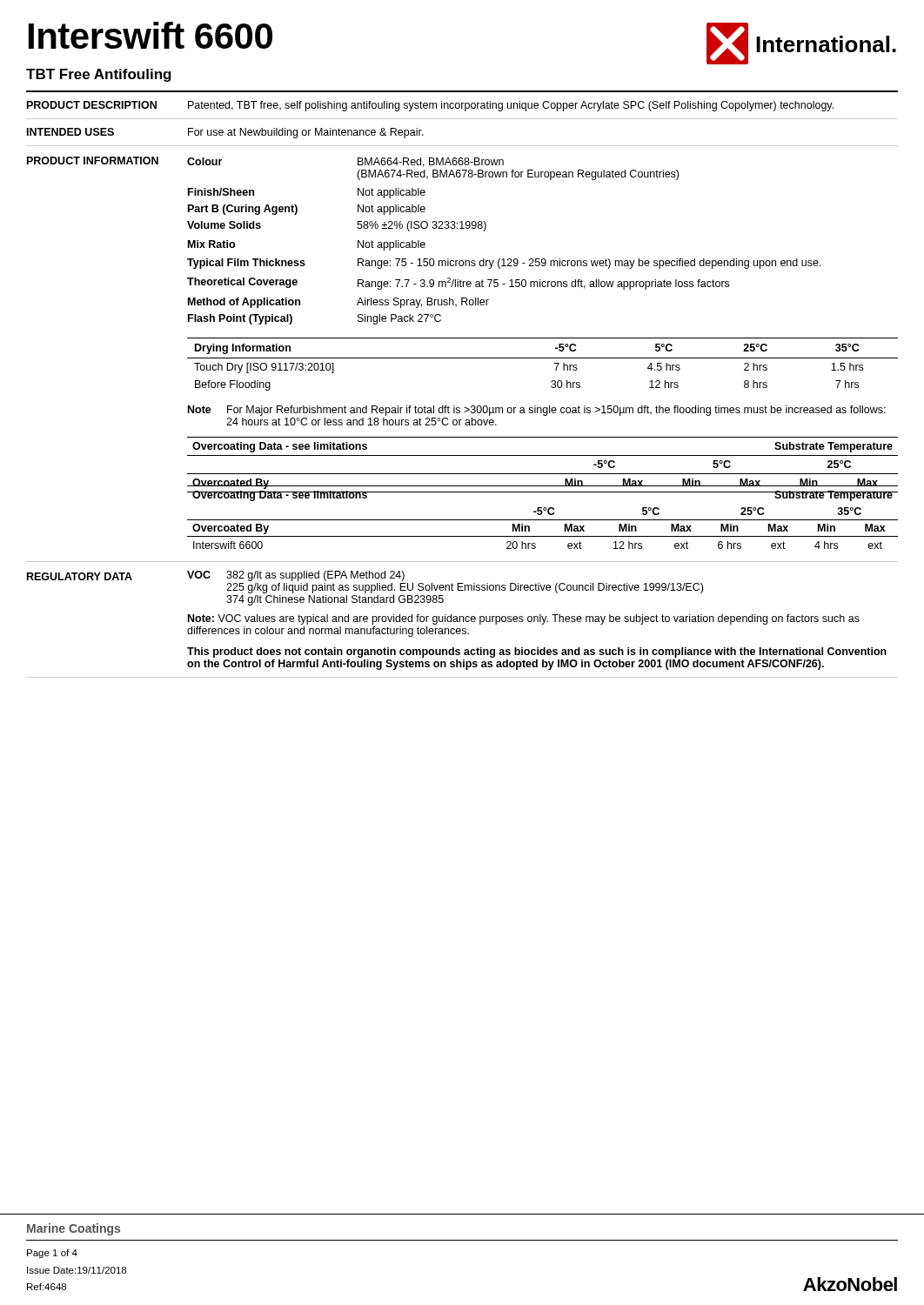Click on the text block with the text "PRODUCT DESCRIPTION Patented, TBT free,"
924x1305 pixels.
click(x=462, y=105)
